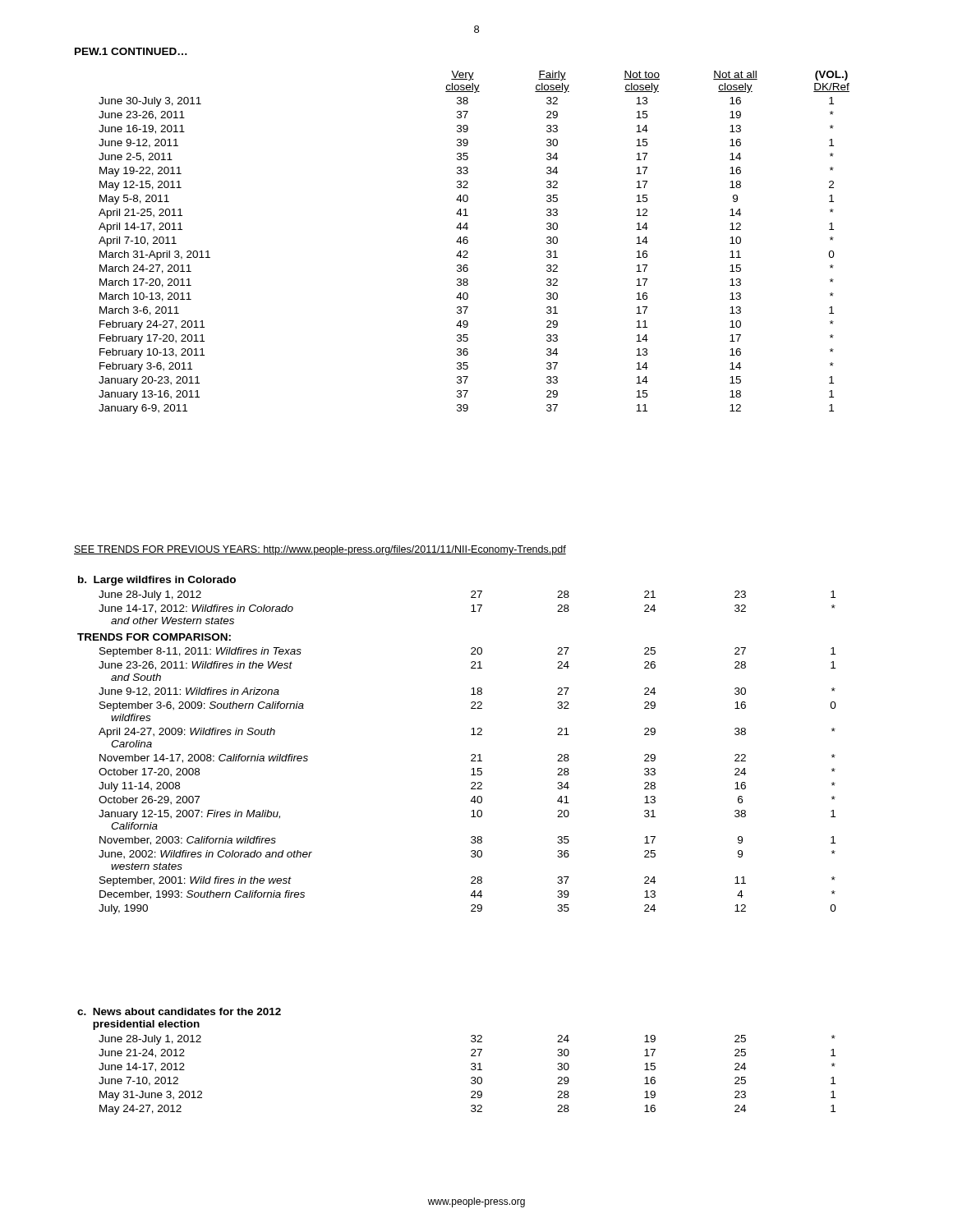Locate the table with the text "c. News about candidates"
953x1232 pixels.
(476, 1058)
